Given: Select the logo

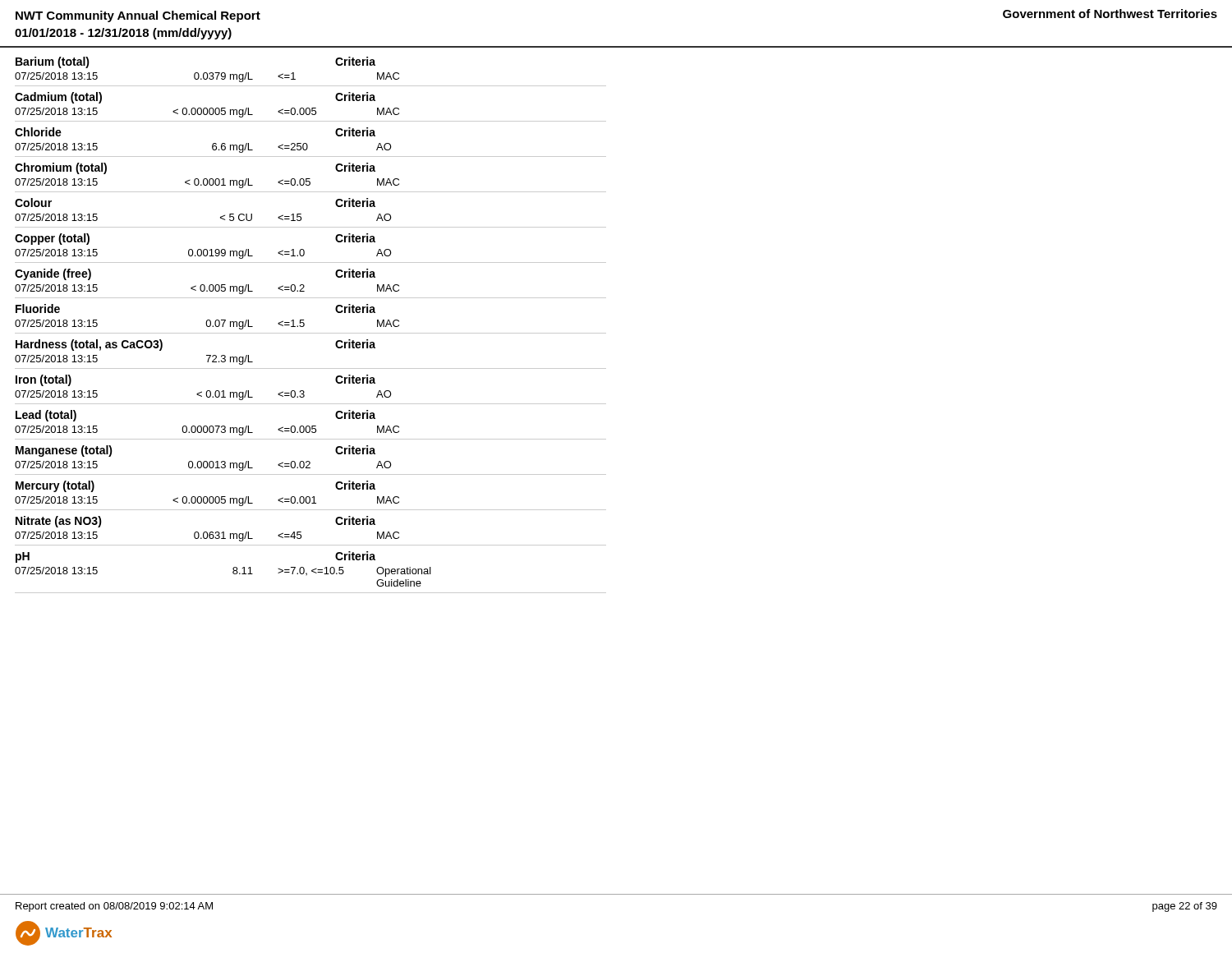Looking at the screenshot, I should click(64, 933).
